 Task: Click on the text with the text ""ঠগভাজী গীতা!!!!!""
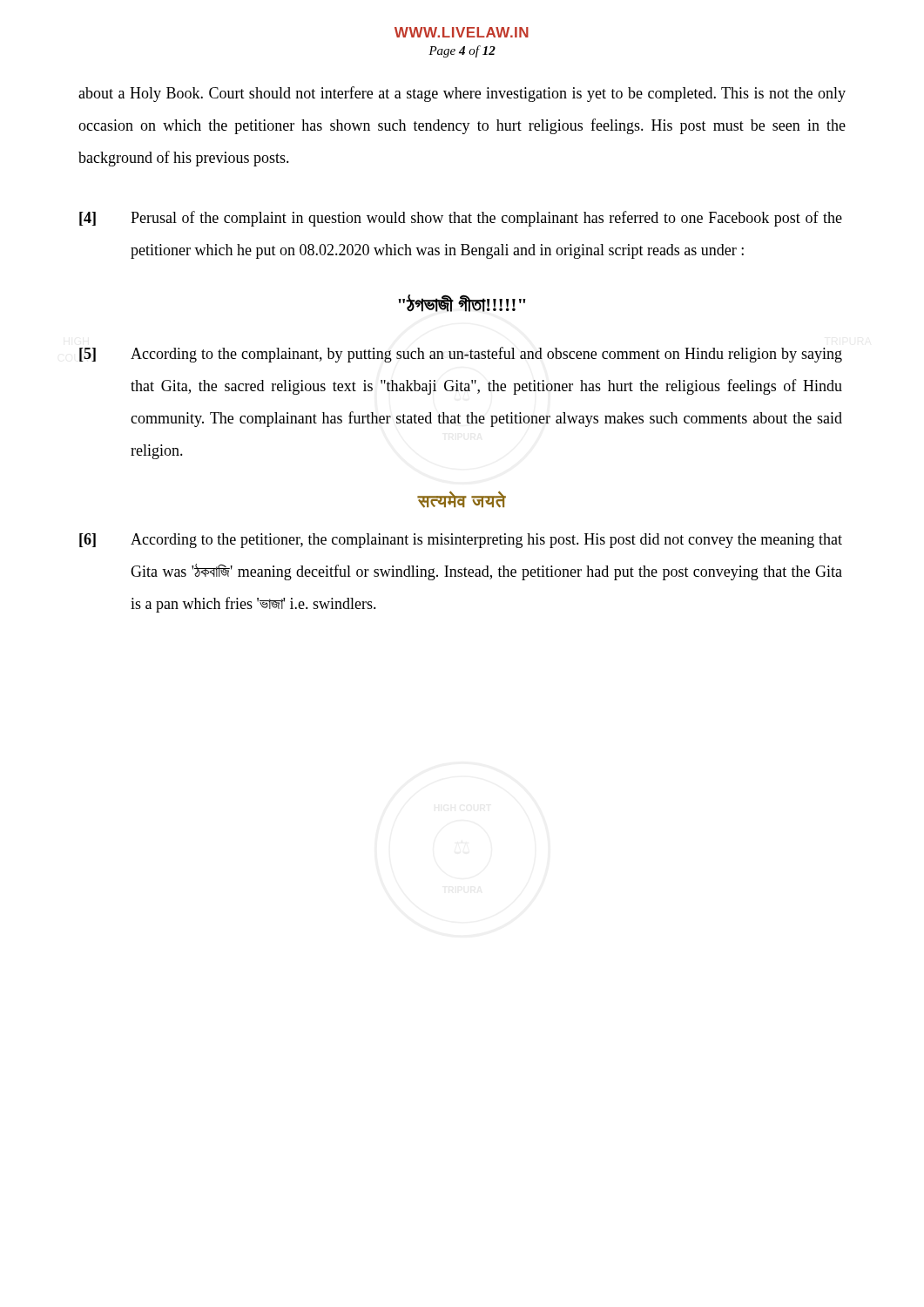pyautogui.click(x=462, y=305)
